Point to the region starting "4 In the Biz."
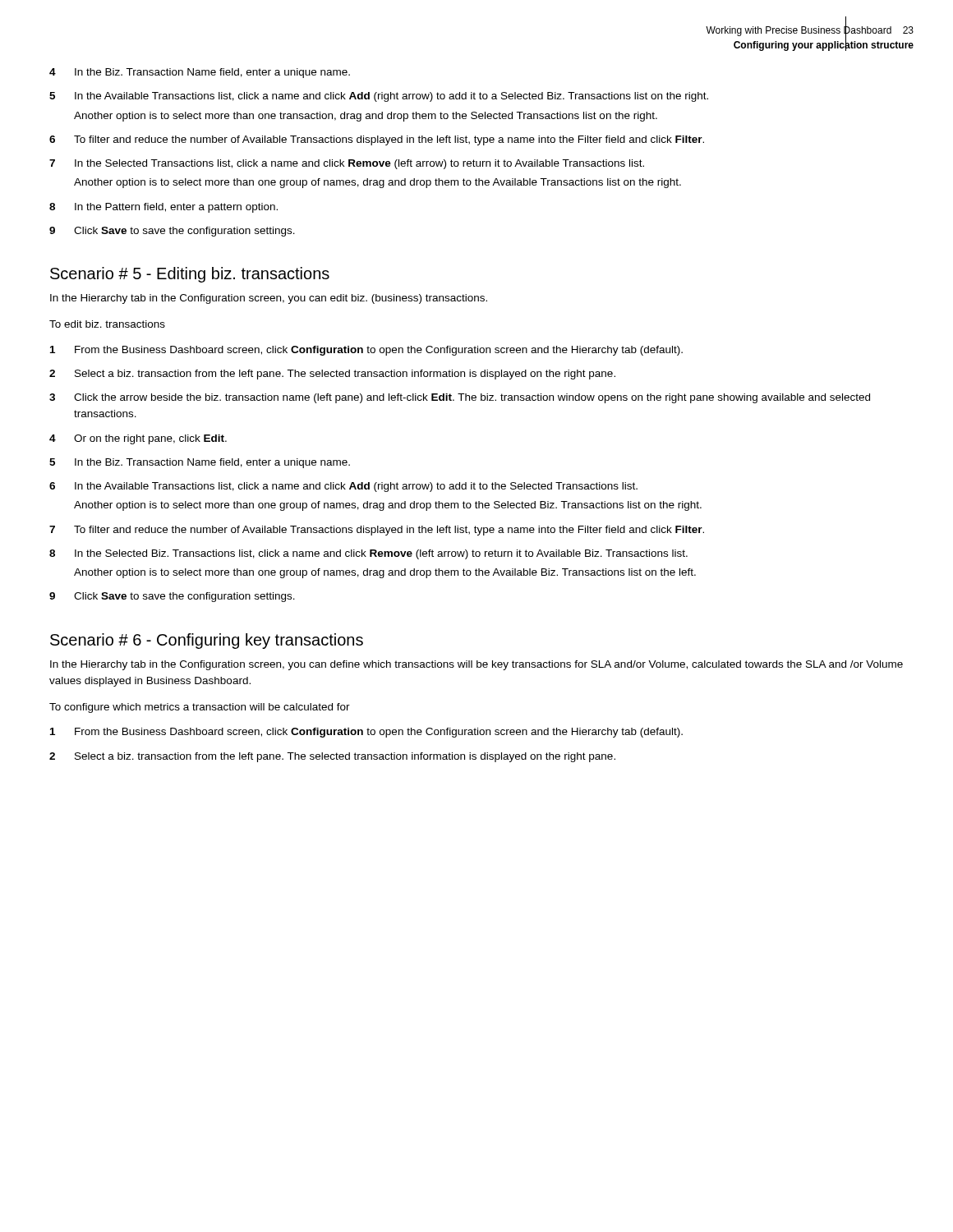953x1232 pixels. pos(200,73)
